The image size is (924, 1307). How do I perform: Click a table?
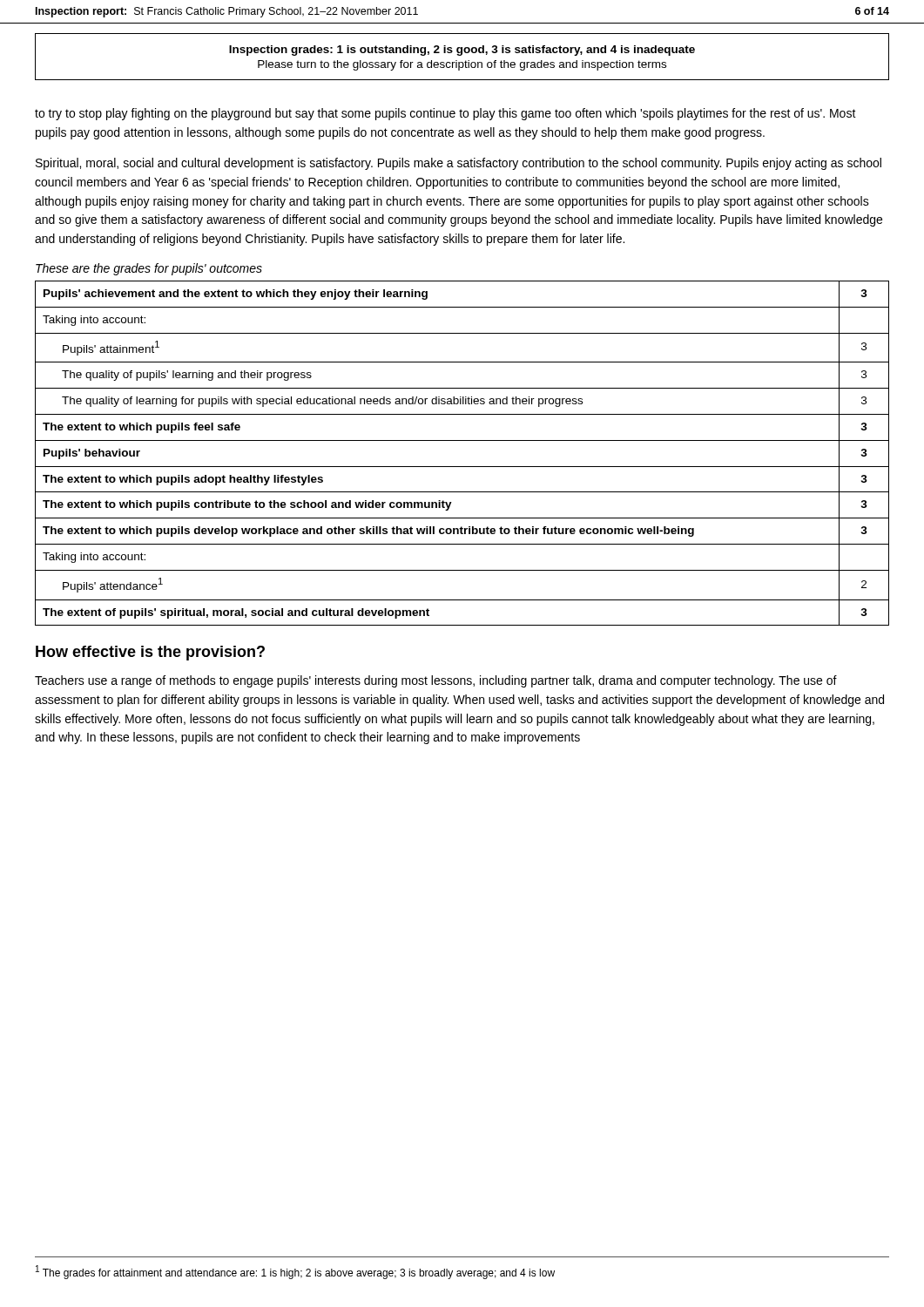click(462, 453)
